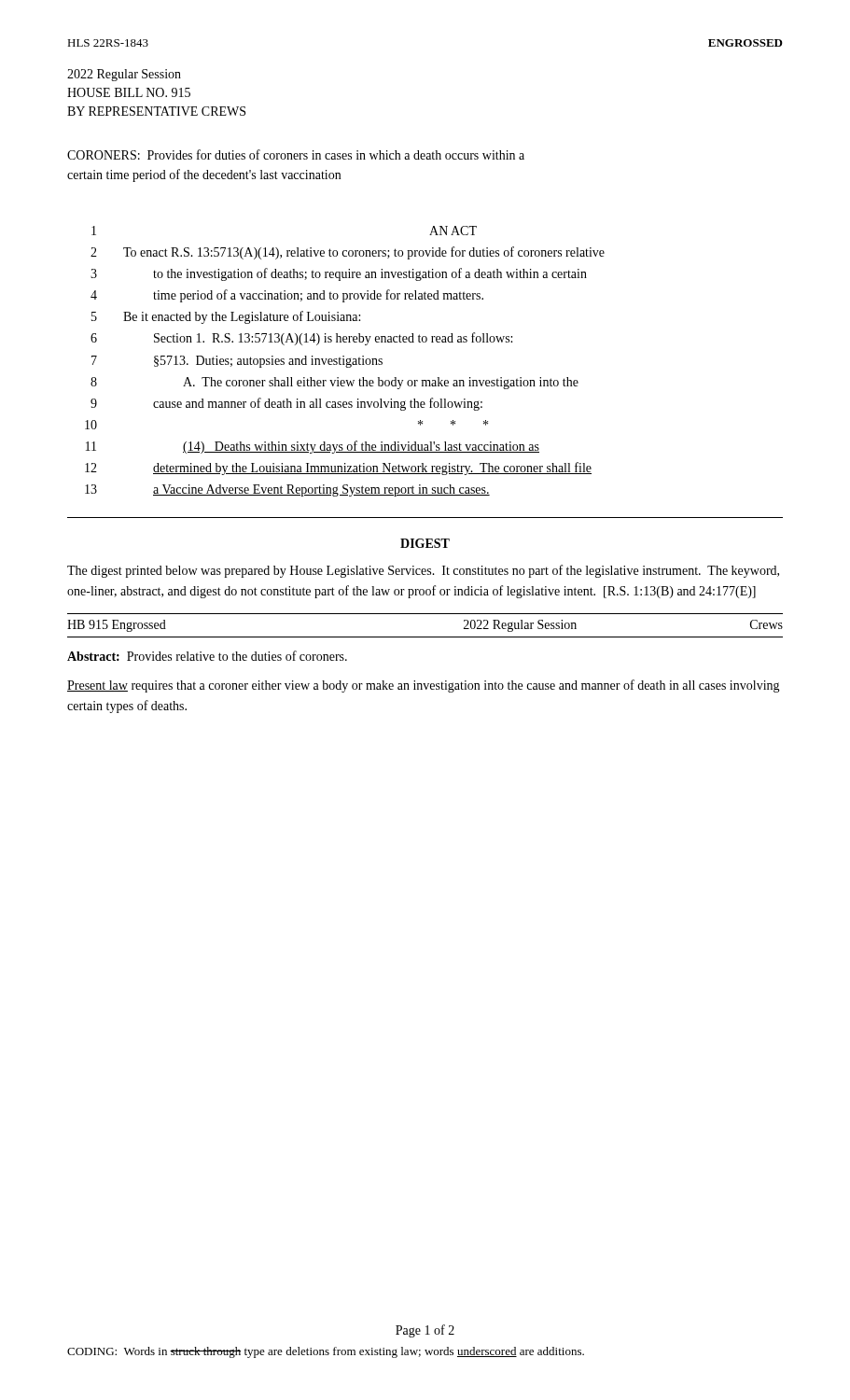Navigate to the region starting "HOUSE BILL NO. 915"
Screen dimensions: 1400x850
point(129,93)
